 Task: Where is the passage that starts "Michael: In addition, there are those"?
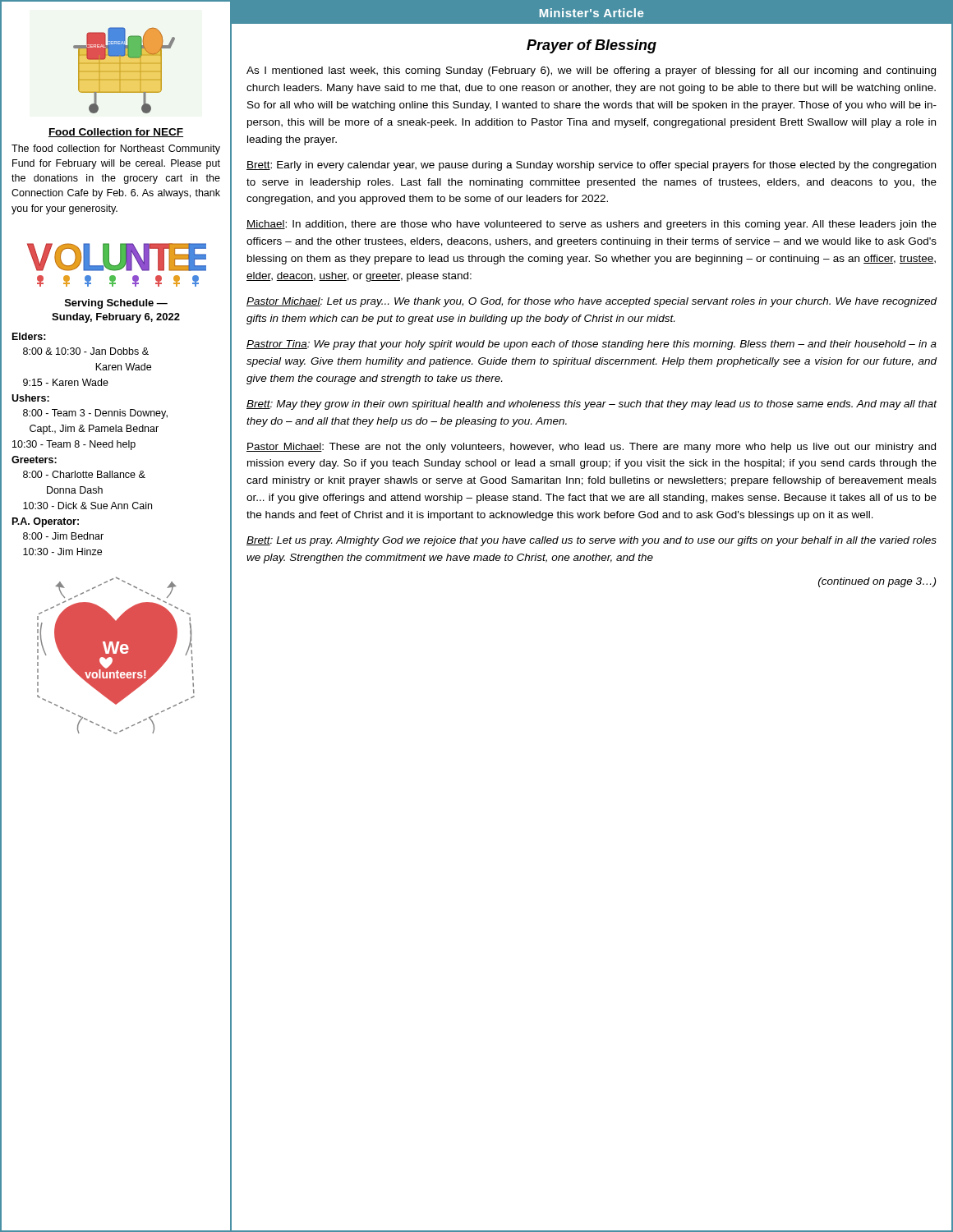pos(592,250)
